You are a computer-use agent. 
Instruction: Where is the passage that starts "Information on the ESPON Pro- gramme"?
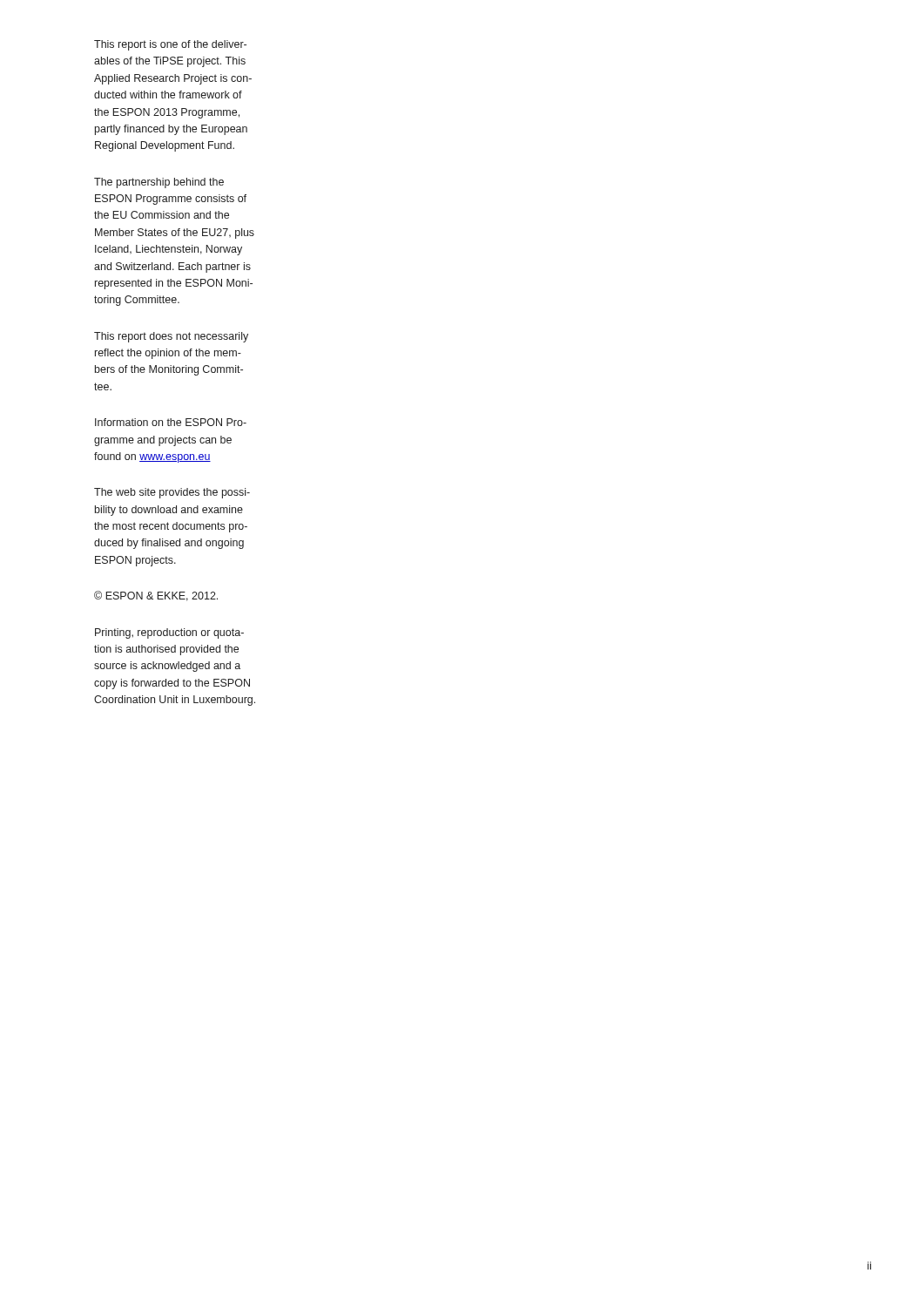pyautogui.click(x=170, y=440)
